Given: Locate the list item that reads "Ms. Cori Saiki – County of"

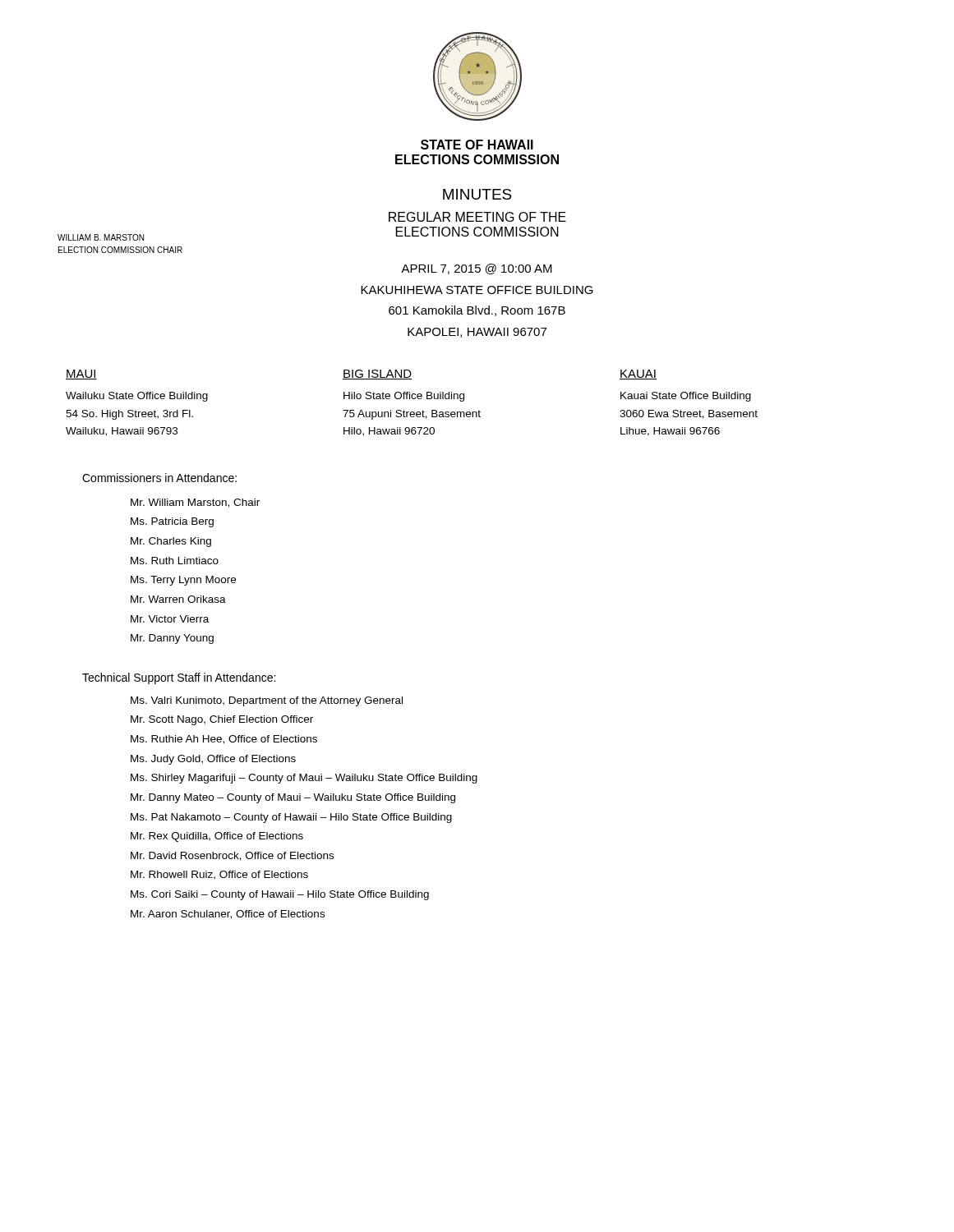Looking at the screenshot, I should pyautogui.click(x=280, y=894).
